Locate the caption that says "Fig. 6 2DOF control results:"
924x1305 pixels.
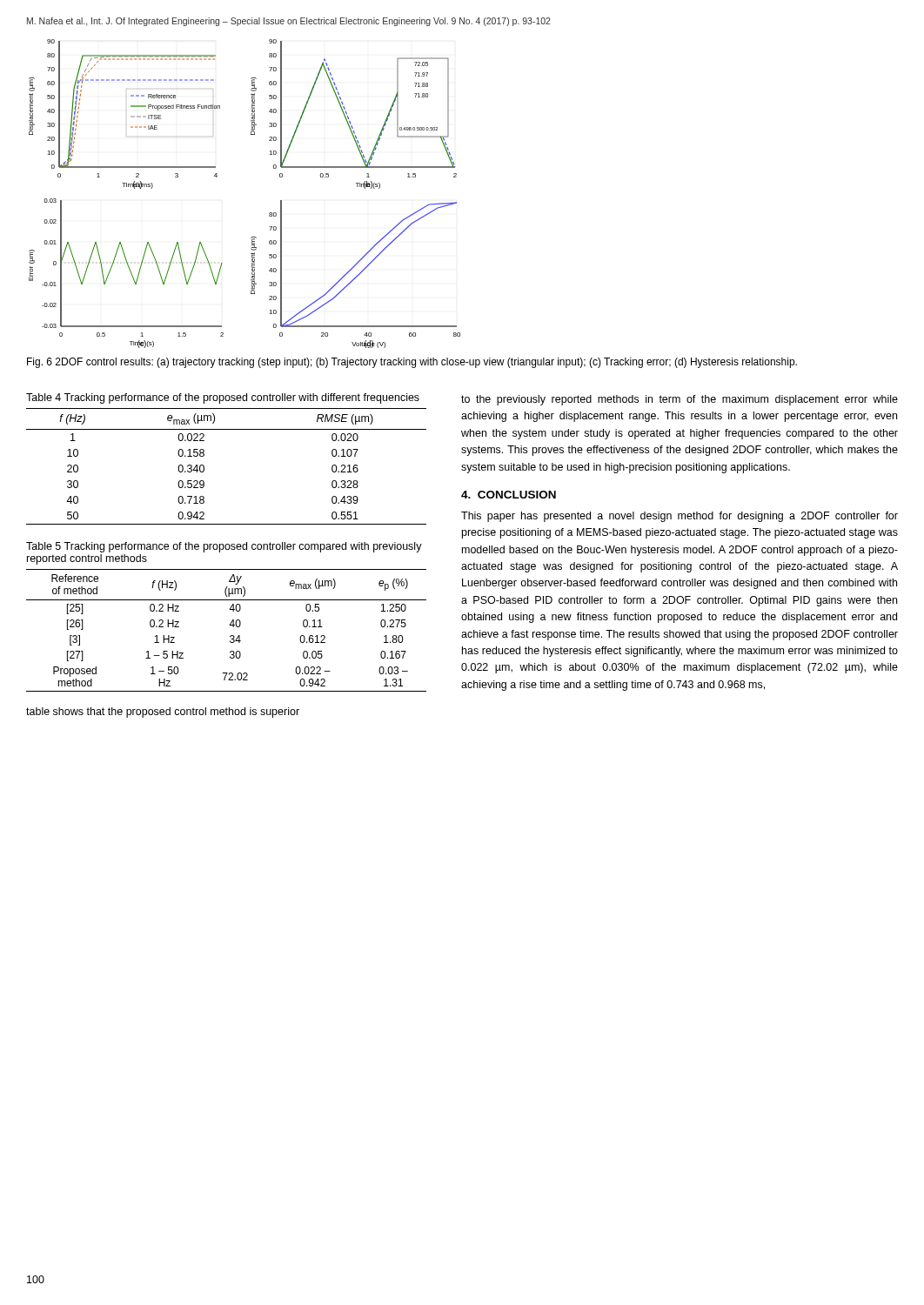(412, 362)
